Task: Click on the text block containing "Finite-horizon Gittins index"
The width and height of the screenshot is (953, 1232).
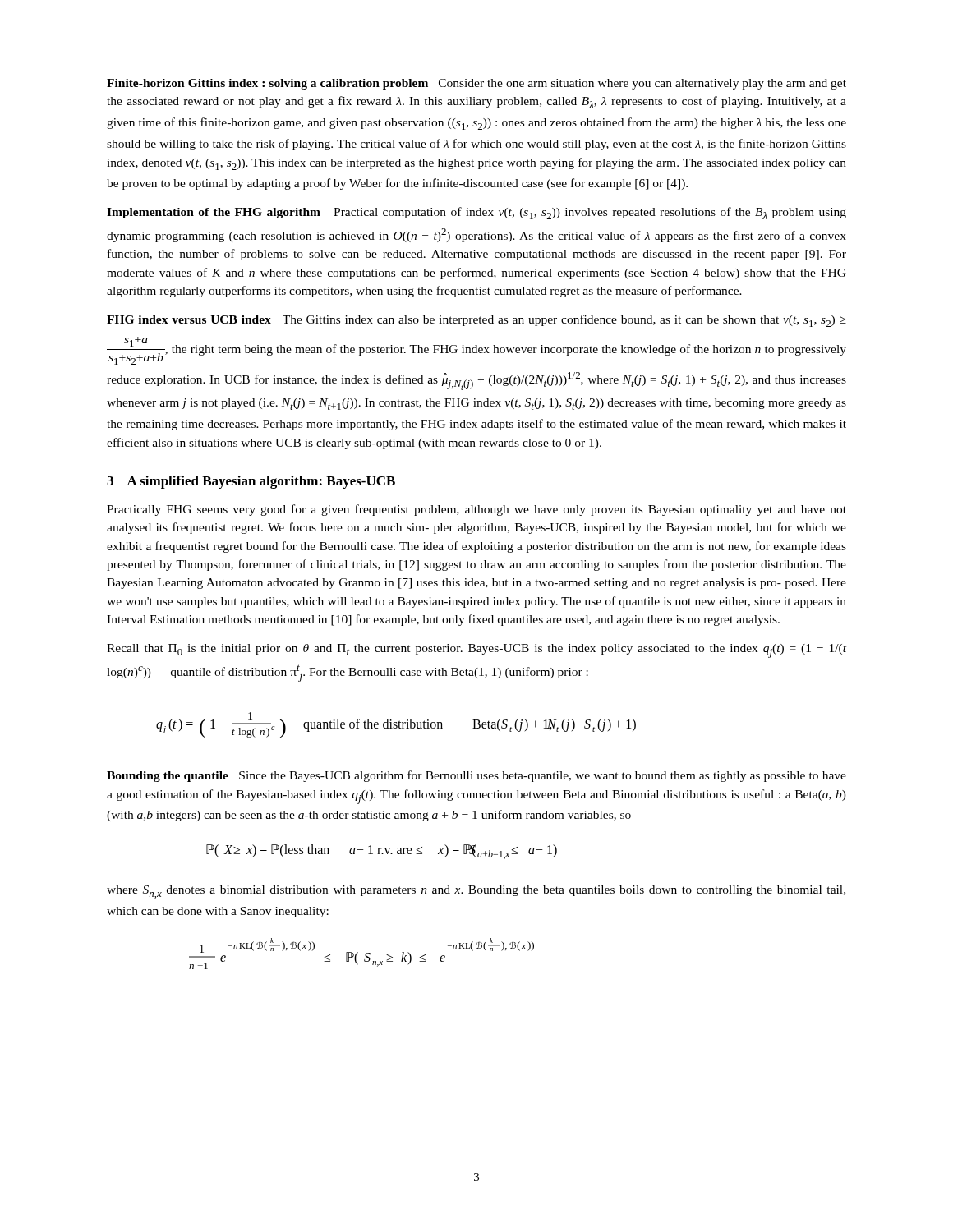Action: (x=476, y=133)
